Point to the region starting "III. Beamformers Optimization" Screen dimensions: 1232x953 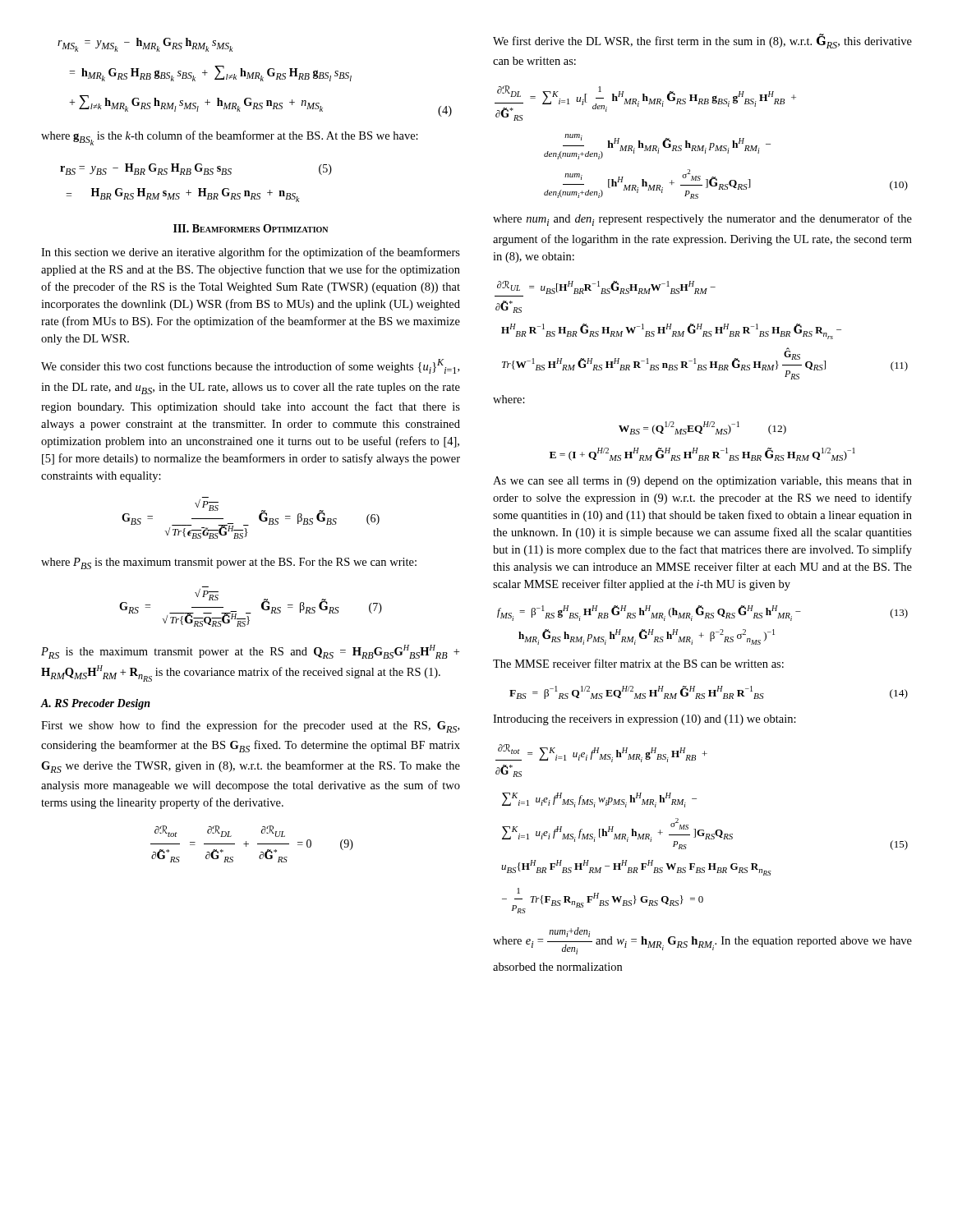pyautogui.click(x=251, y=229)
